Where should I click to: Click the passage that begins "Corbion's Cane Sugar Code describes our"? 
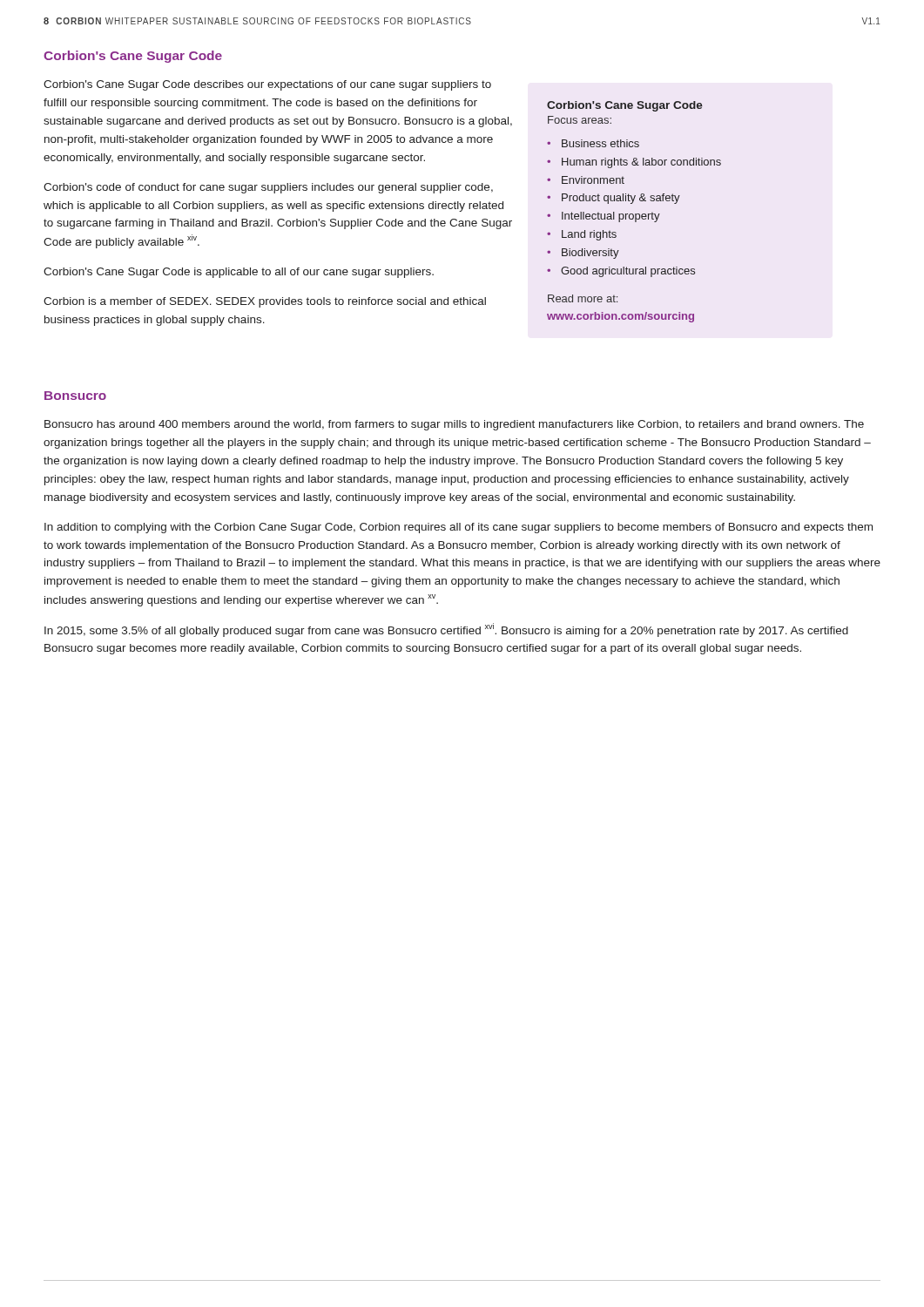(278, 121)
